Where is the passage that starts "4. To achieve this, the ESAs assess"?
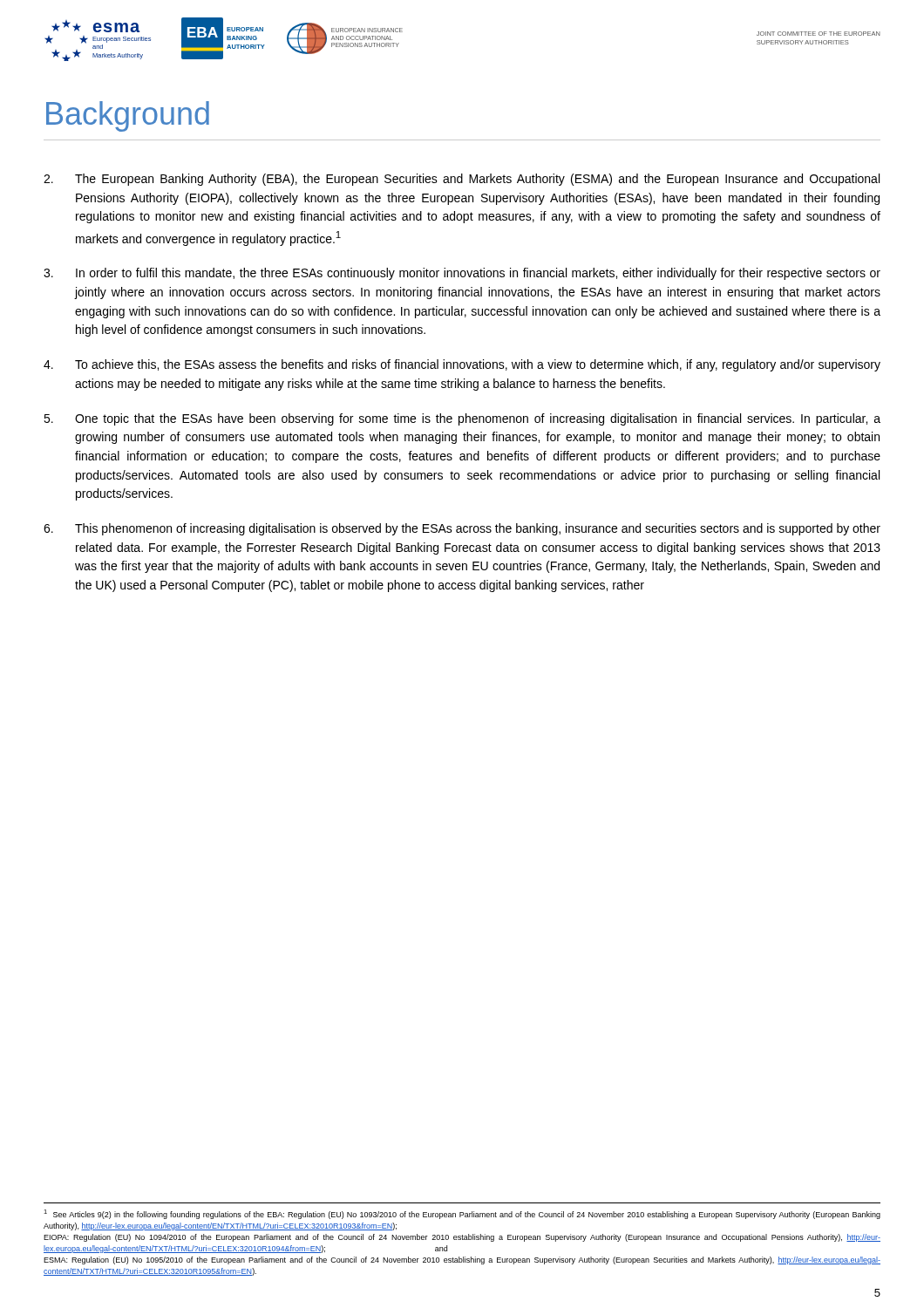The width and height of the screenshot is (924, 1308). [462, 375]
